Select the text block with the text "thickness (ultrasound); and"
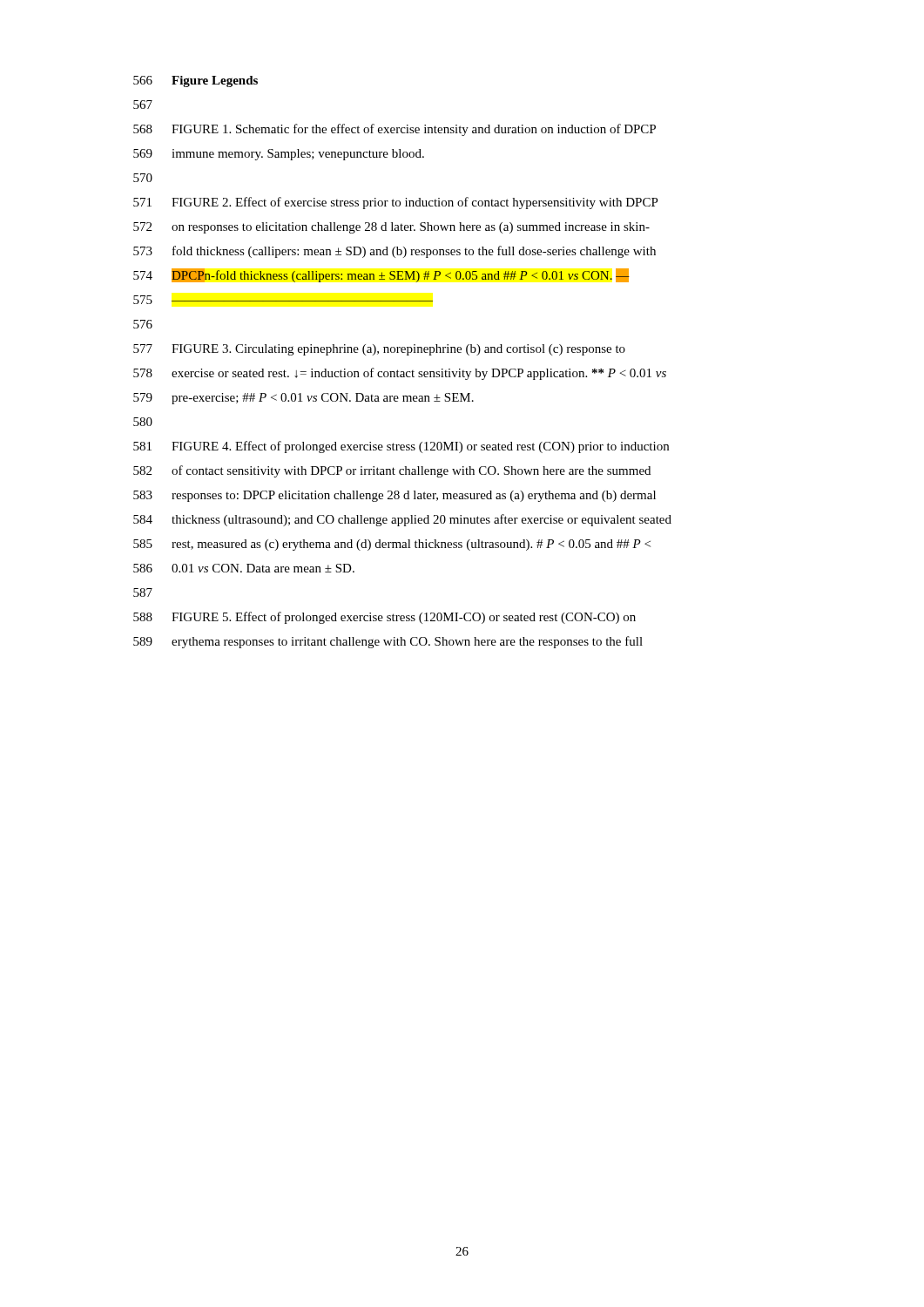The height and width of the screenshot is (1307, 924). point(422,519)
